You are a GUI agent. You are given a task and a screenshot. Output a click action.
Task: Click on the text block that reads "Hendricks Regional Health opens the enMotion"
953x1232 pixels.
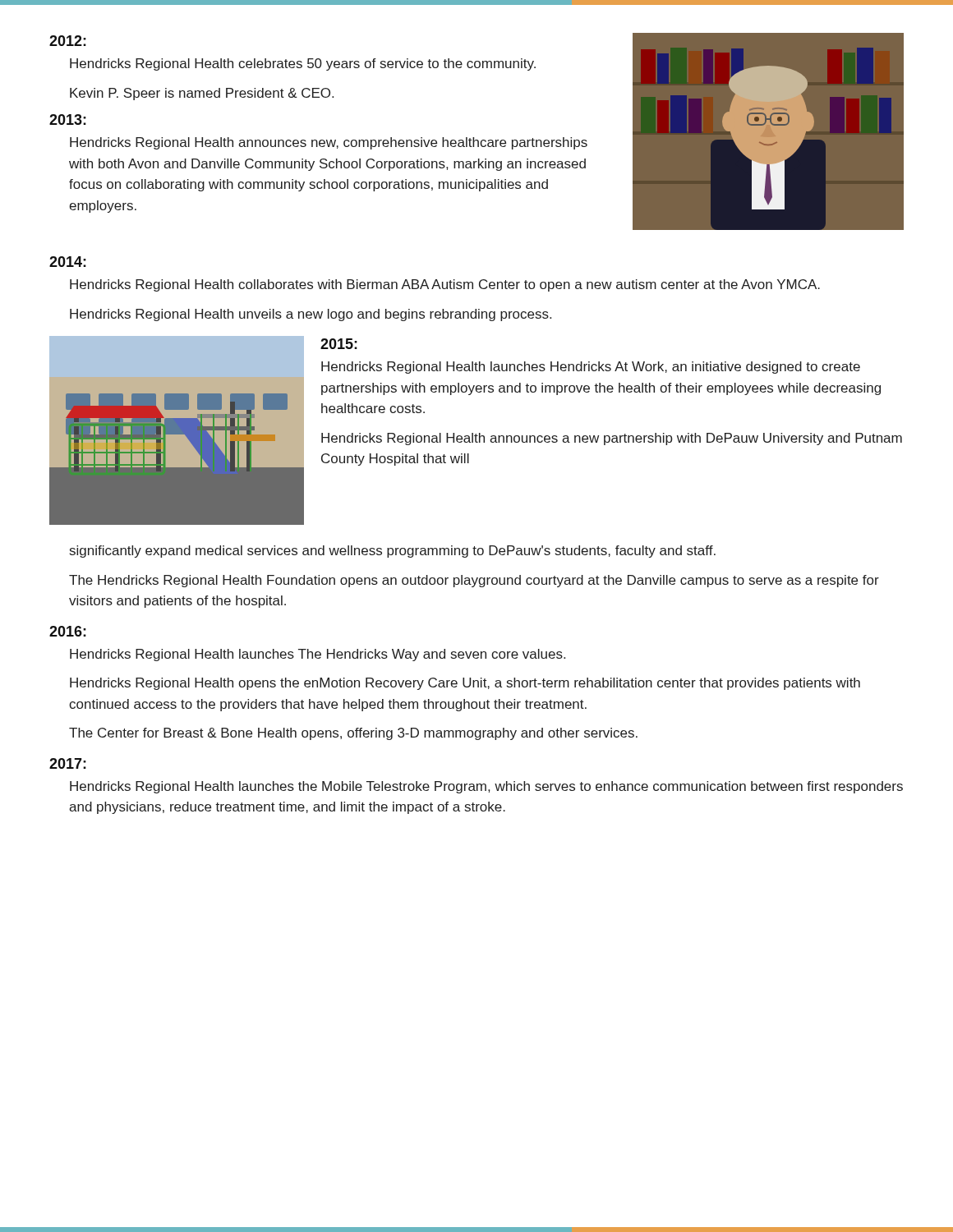[x=465, y=693]
